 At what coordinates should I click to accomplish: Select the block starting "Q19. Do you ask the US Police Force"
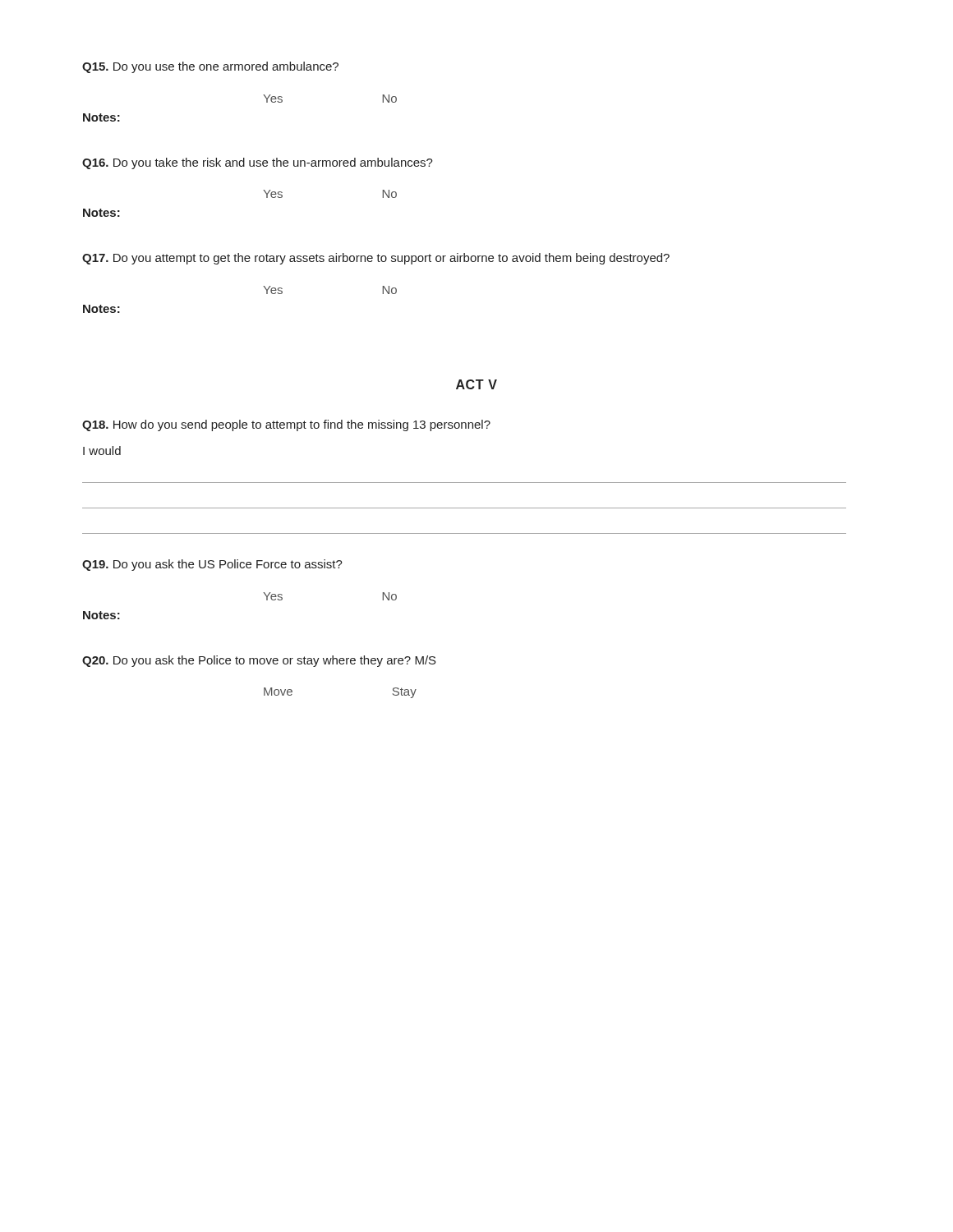coord(212,564)
